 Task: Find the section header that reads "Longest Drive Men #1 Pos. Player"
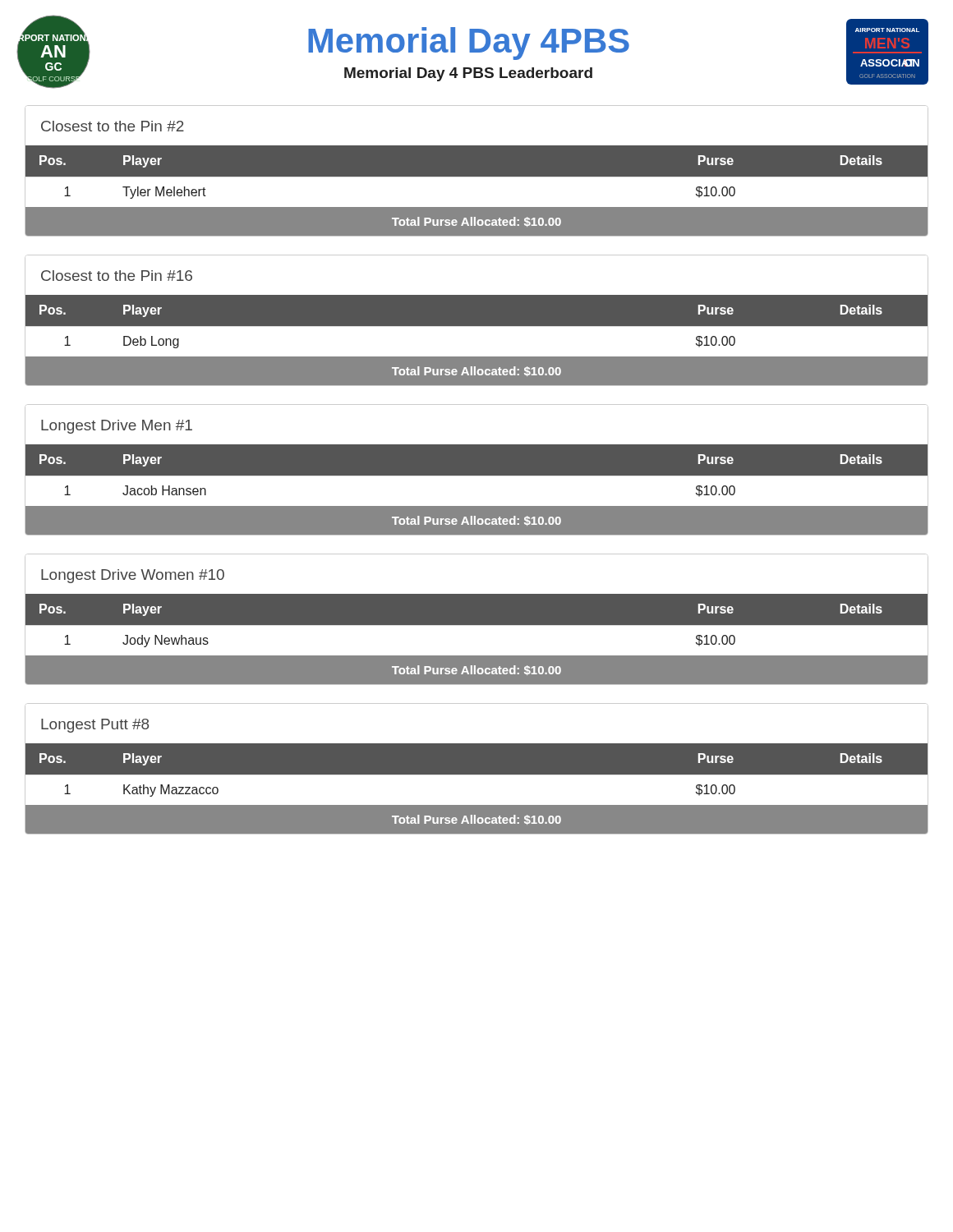(x=476, y=470)
